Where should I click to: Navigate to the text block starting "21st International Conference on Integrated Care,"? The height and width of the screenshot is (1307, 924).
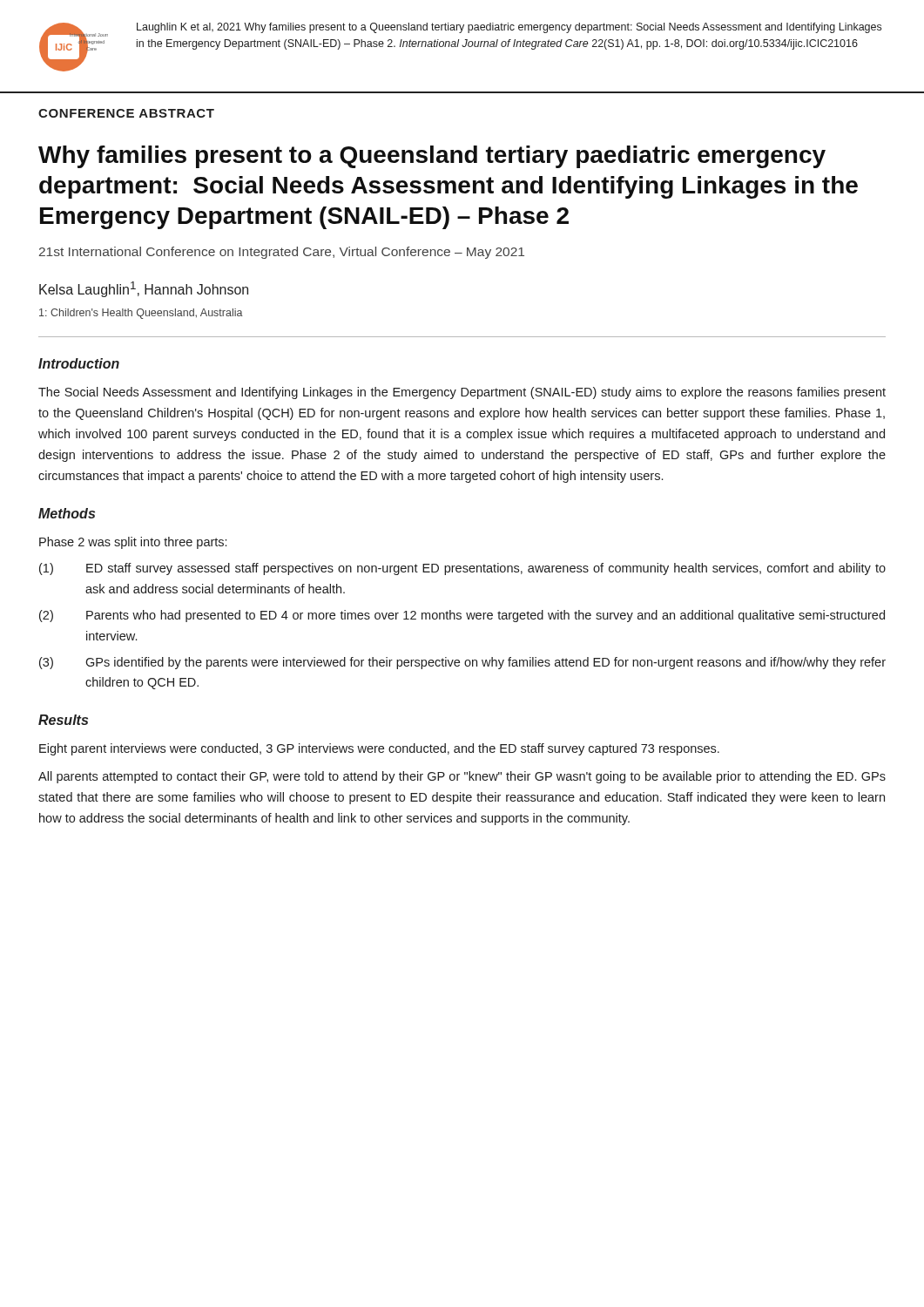pyautogui.click(x=282, y=251)
